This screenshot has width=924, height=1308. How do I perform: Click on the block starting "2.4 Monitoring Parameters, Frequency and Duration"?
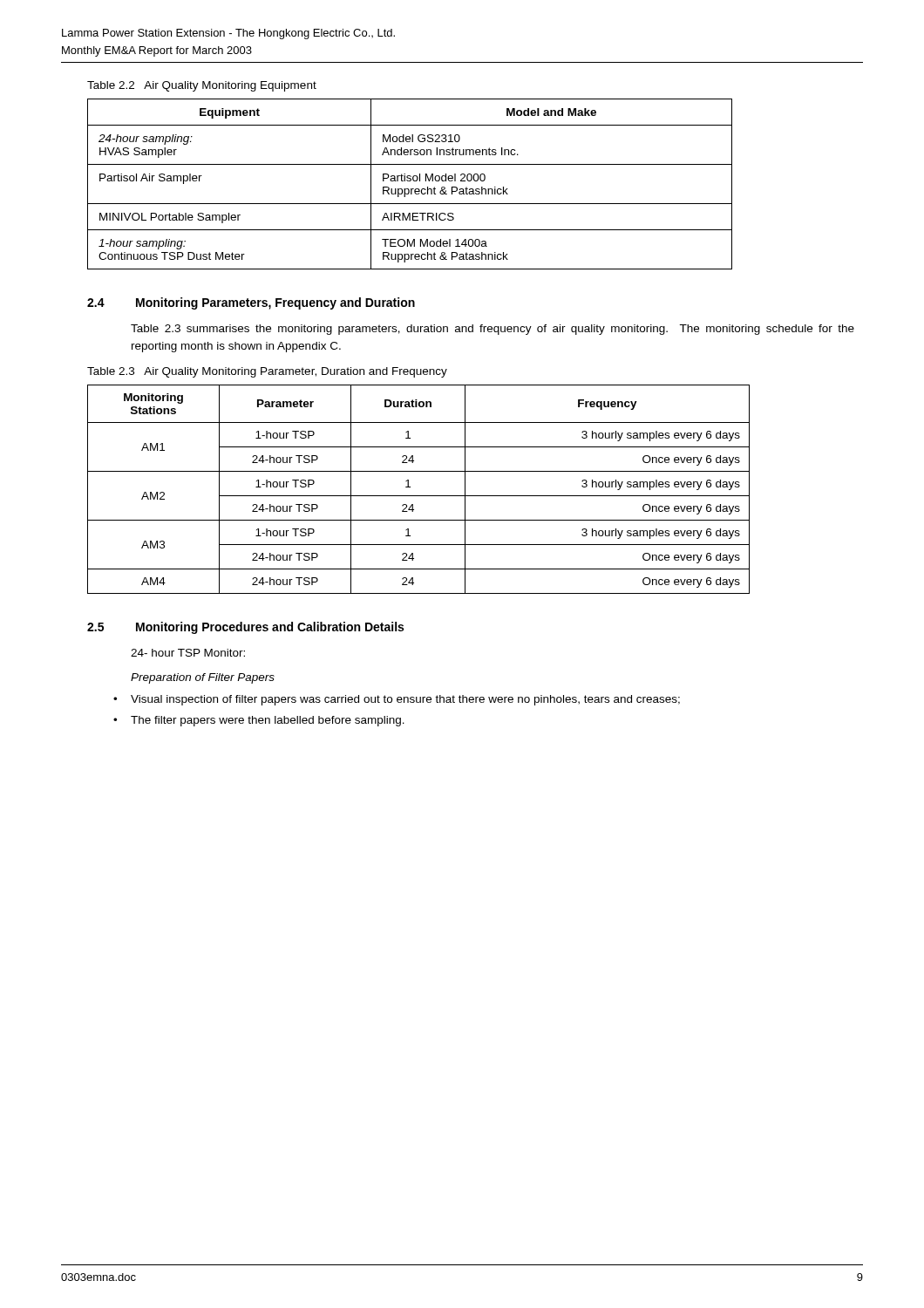click(x=251, y=303)
